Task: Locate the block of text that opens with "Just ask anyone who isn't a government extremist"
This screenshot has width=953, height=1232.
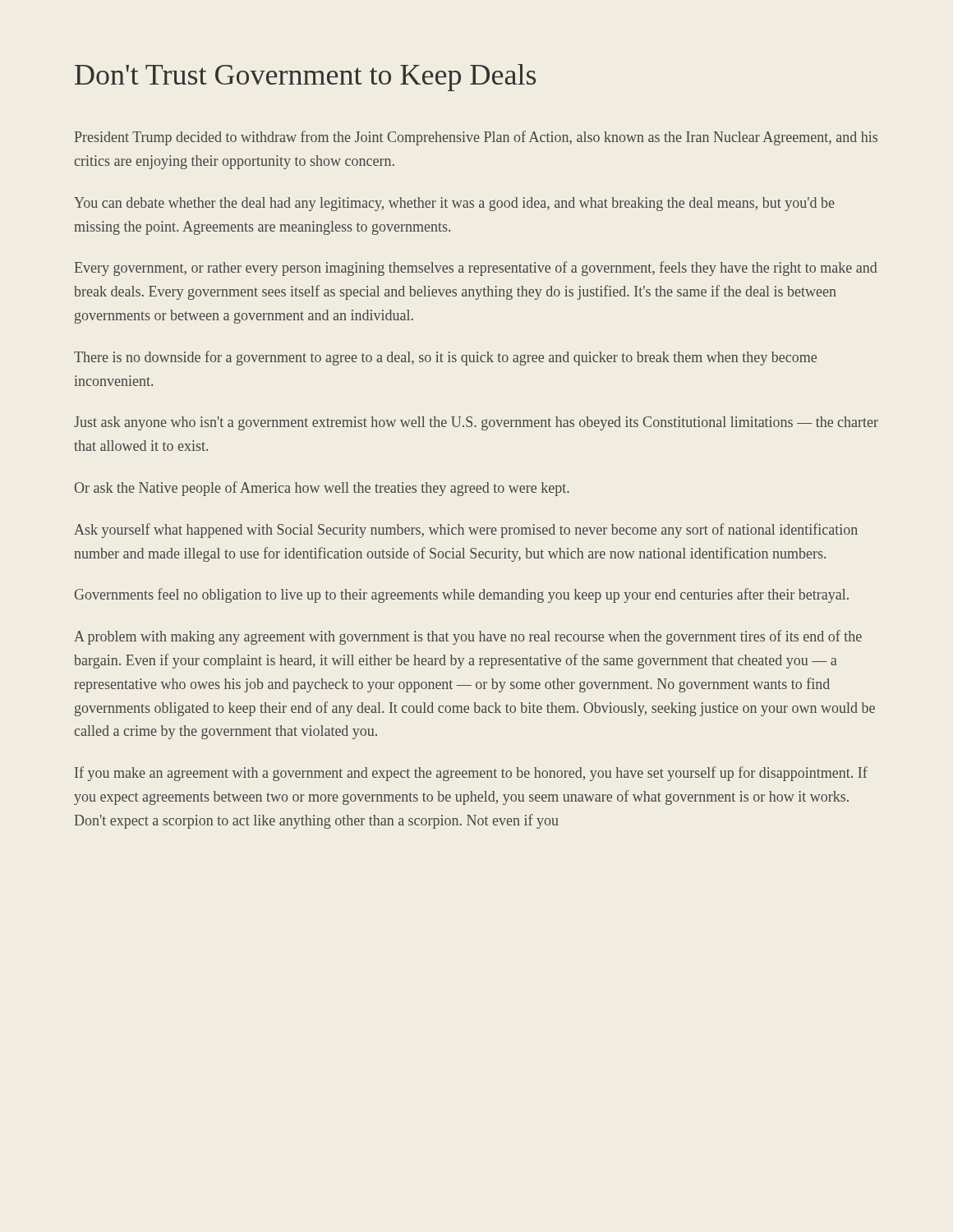Action: [x=476, y=435]
